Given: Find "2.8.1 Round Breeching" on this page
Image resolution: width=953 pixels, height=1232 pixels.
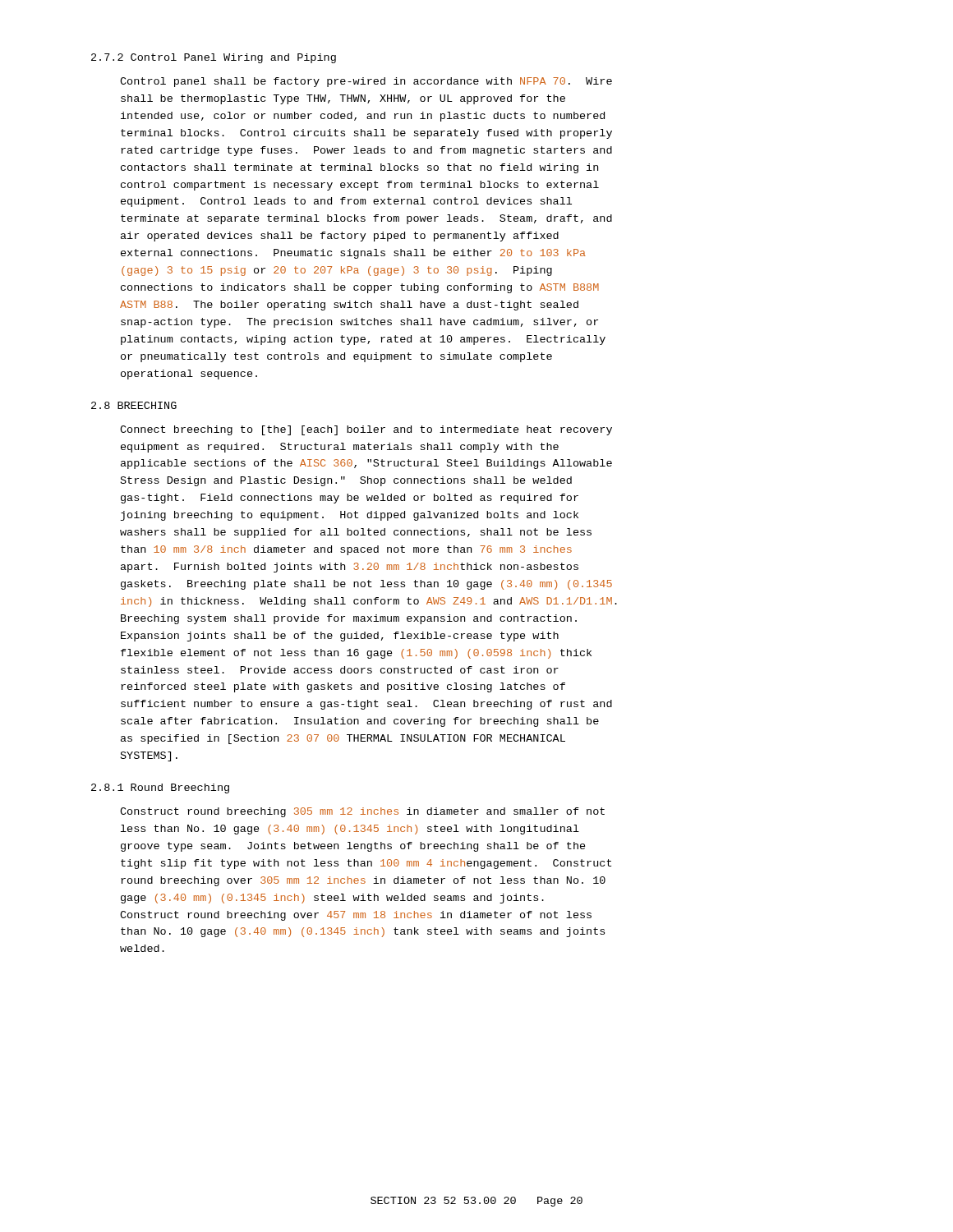Looking at the screenshot, I should 160,788.
